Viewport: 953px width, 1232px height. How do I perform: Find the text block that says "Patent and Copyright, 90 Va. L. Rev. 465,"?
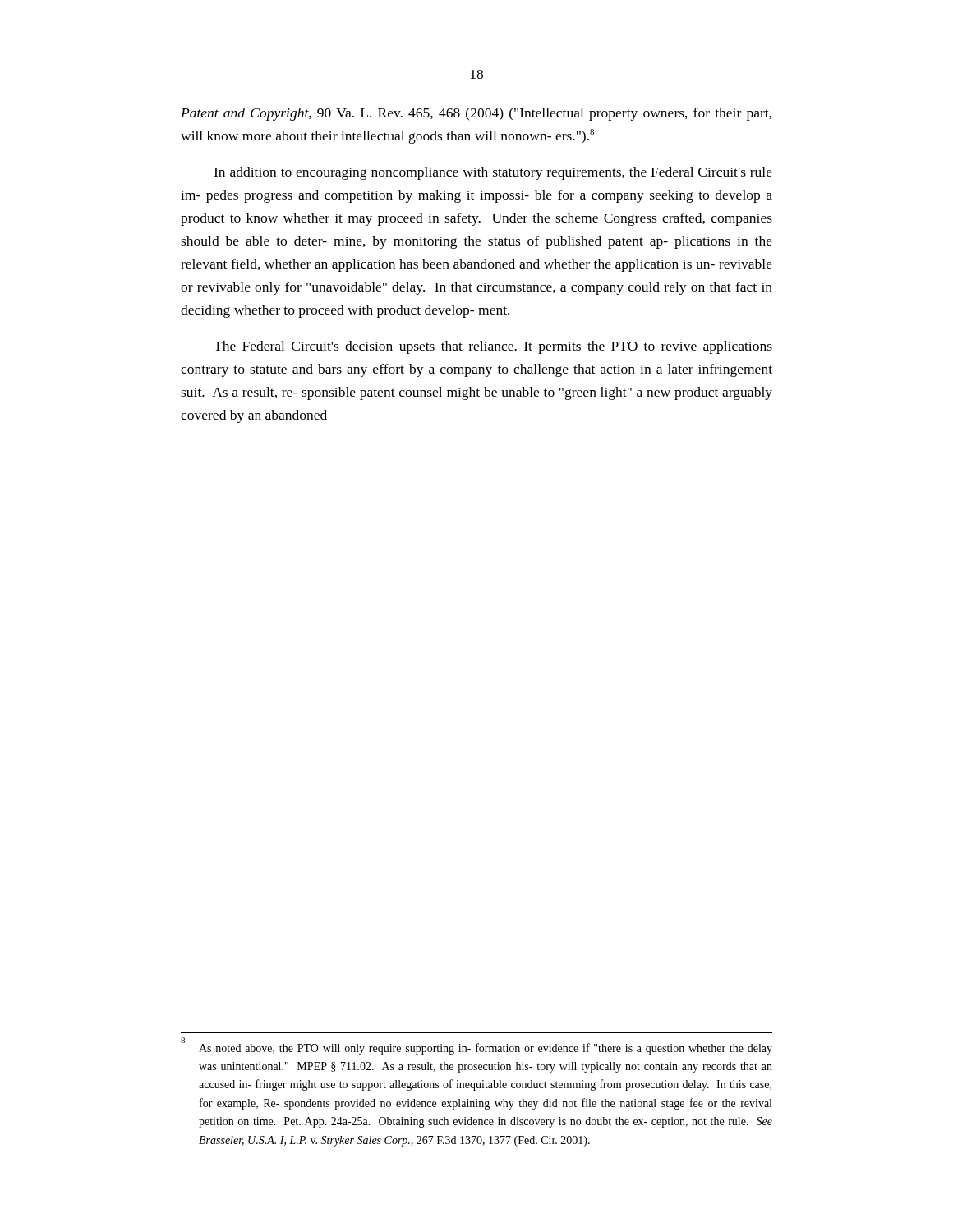[476, 124]
